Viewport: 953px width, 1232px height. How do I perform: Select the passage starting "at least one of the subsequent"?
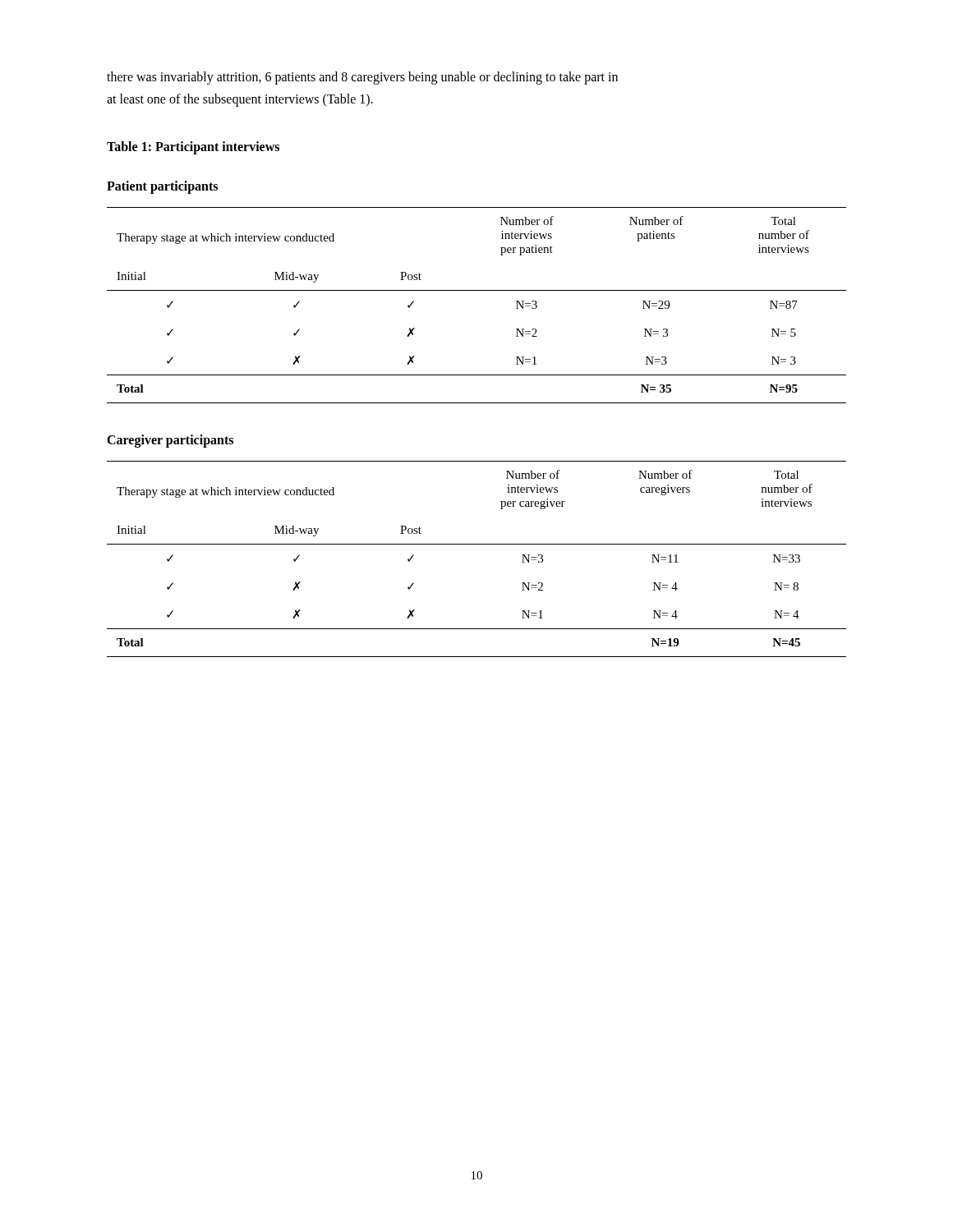240,99
